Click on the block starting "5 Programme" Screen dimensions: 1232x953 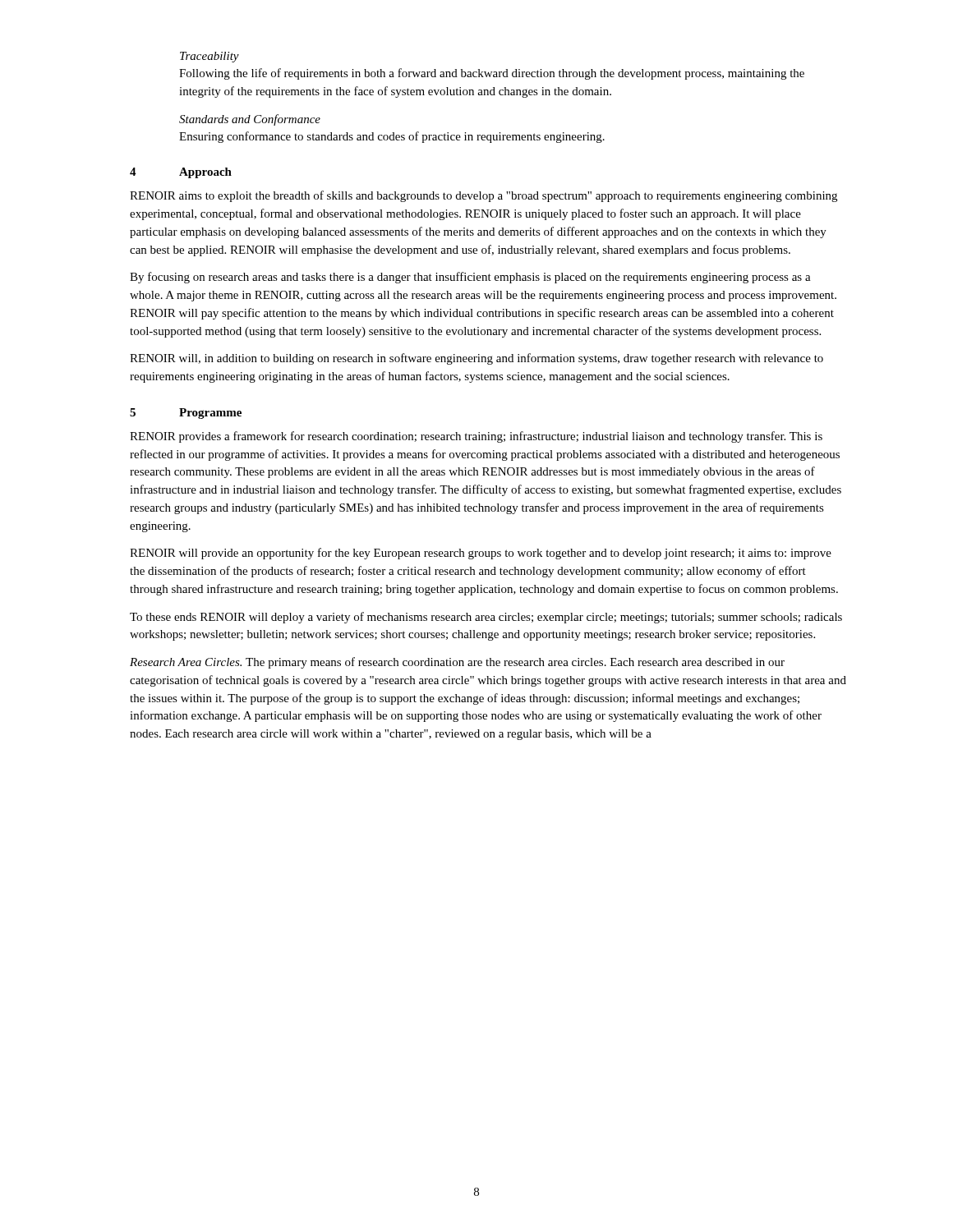click(x=186, y=413)
